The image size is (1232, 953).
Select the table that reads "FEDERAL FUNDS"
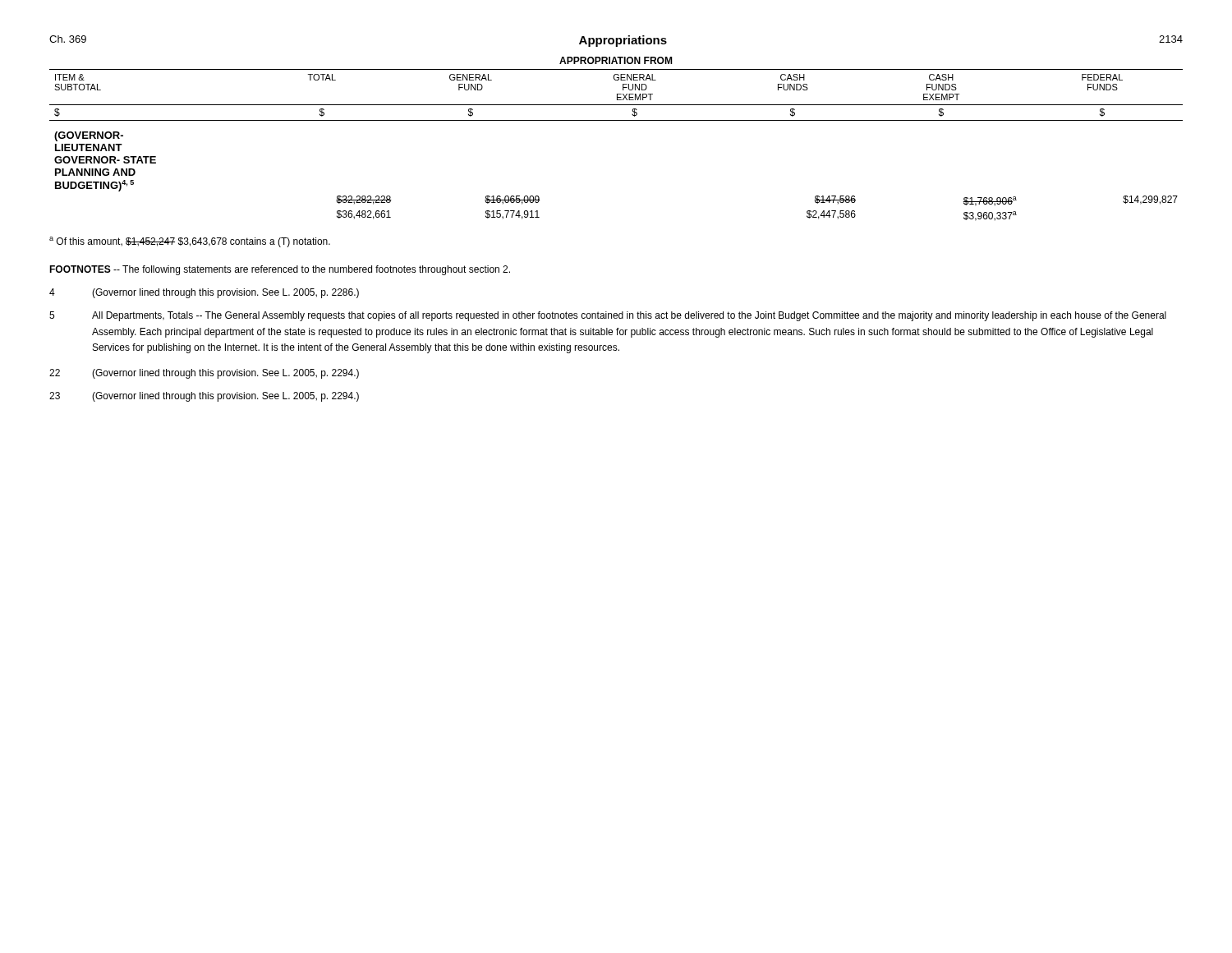(x=616, y=138)
